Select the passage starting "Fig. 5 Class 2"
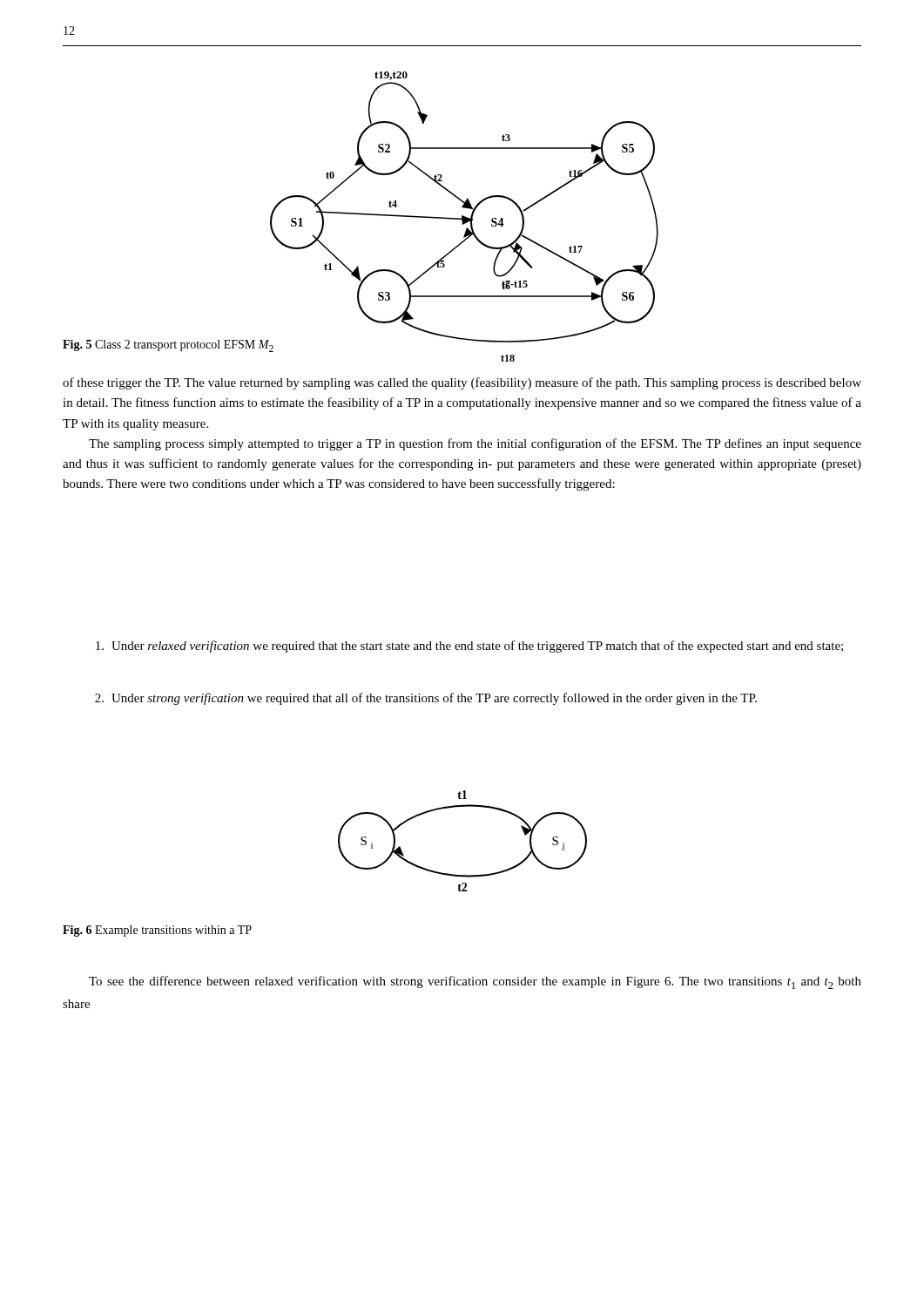 (168, 346)
